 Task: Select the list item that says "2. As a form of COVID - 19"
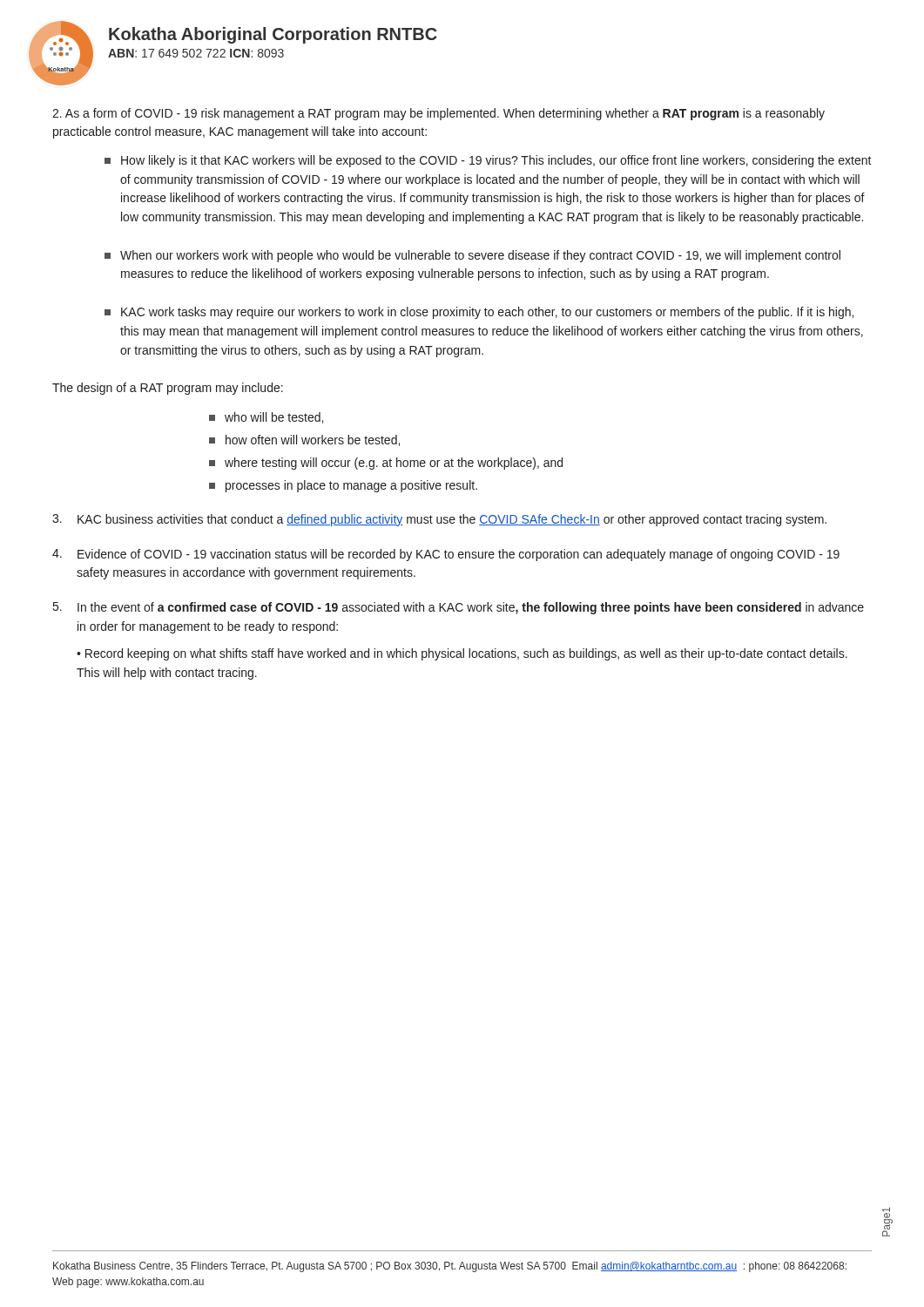point(462,232)
